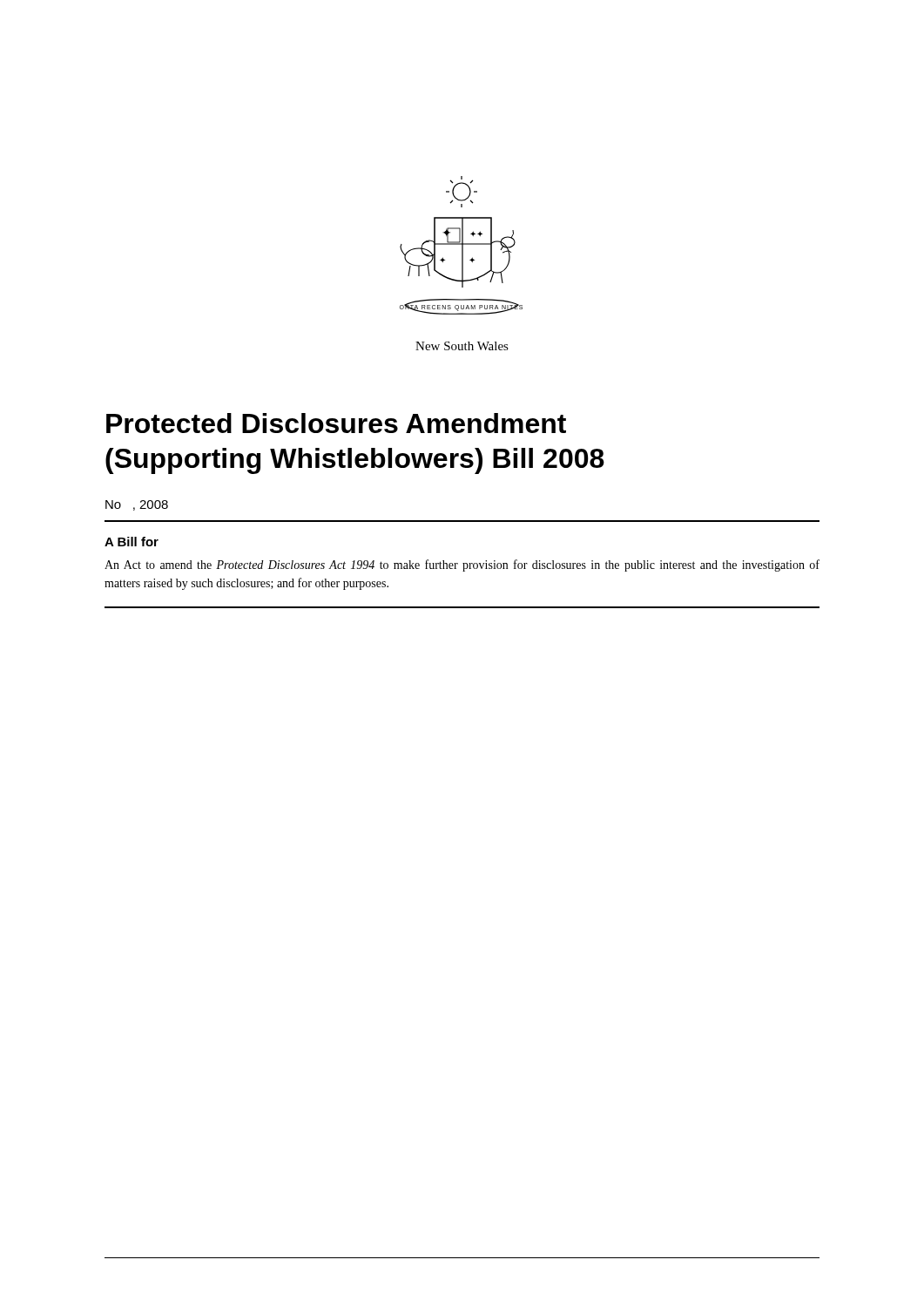Find a illustration
The image size is (924, 1307).
pos(462,252)
